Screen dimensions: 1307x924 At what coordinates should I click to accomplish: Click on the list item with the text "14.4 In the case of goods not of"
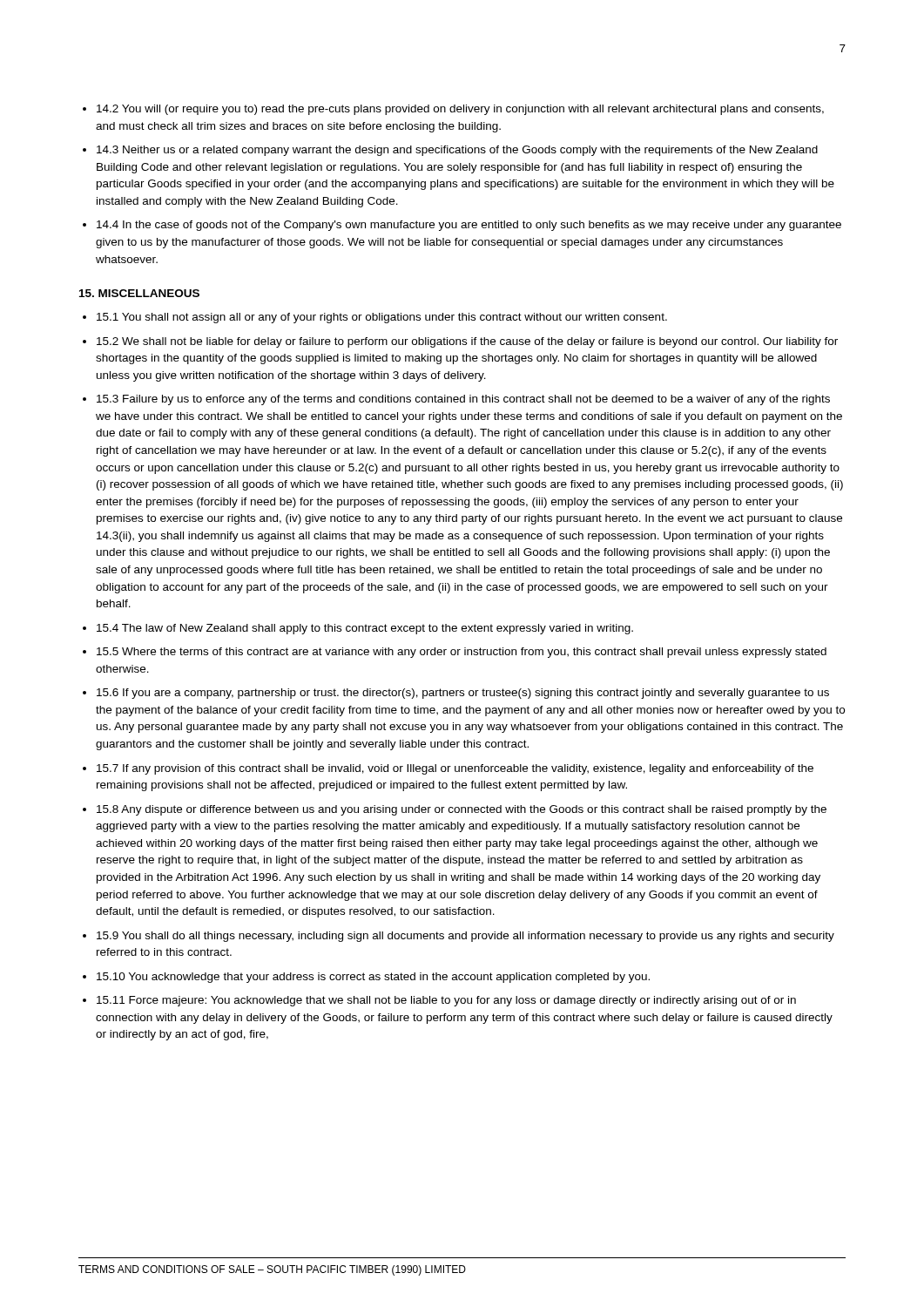click(469, 242)
